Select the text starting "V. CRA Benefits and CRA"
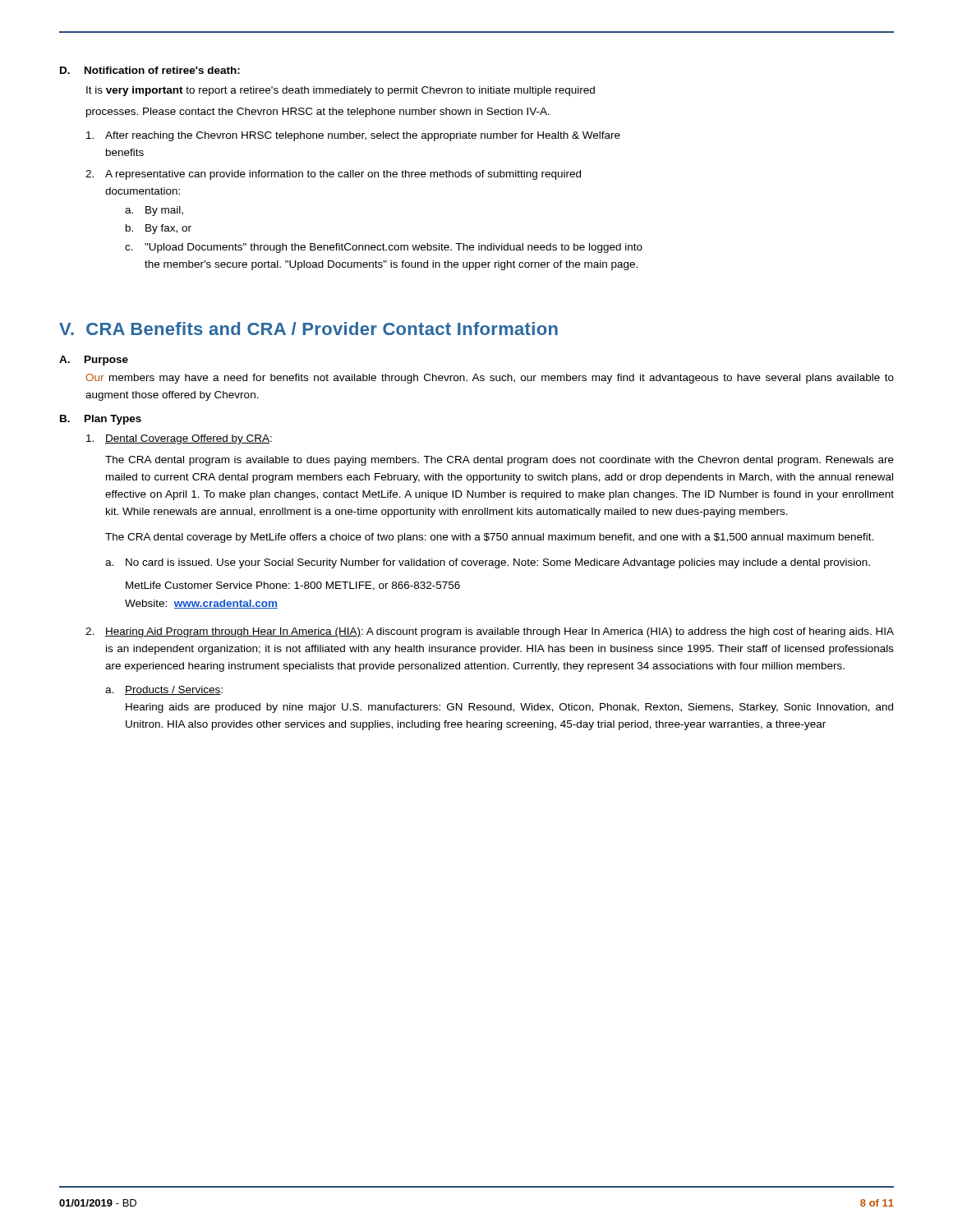The width and height of the screenshot is (953, 1232). pos(309,329)
